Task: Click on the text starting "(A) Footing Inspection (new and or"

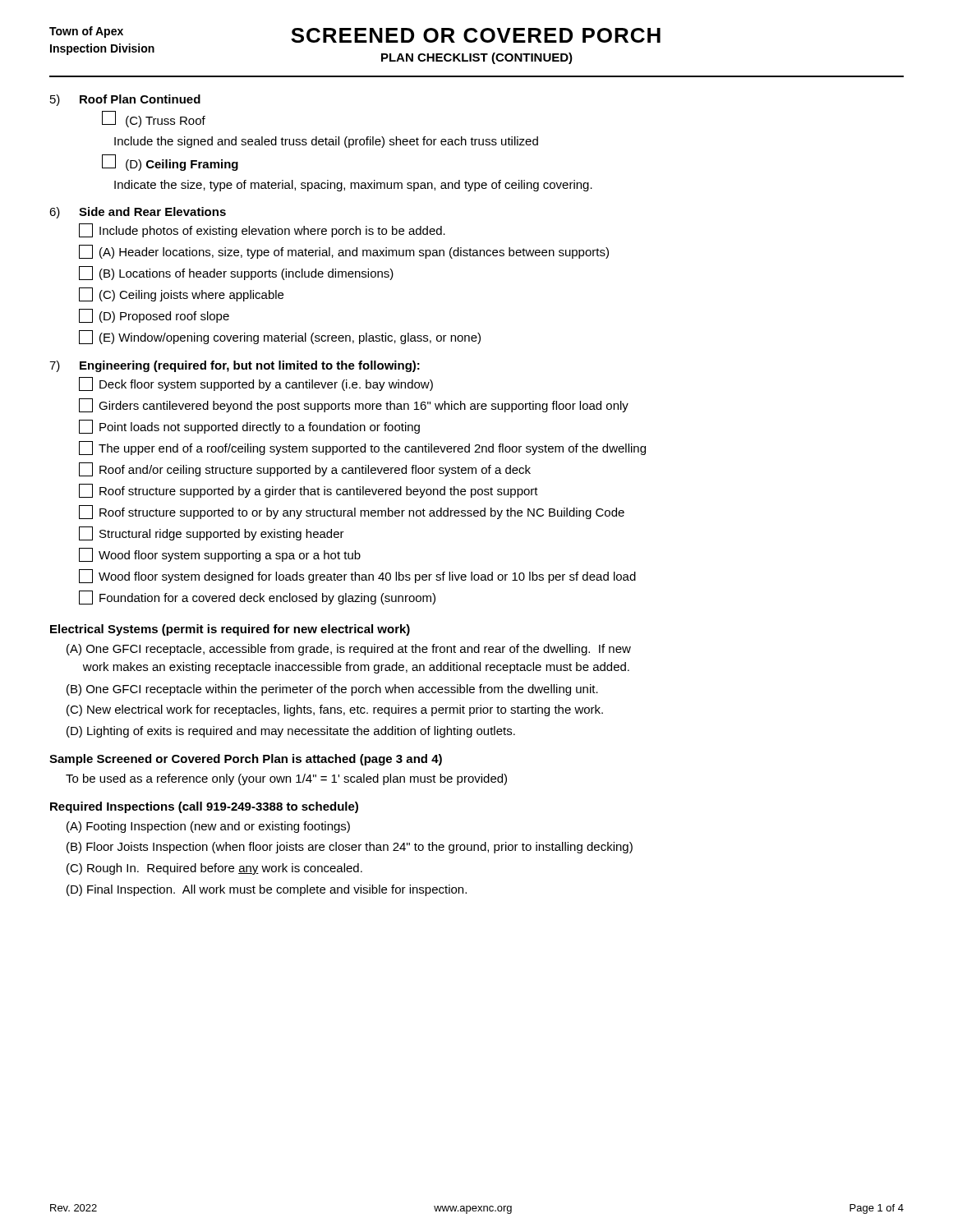Action: click(208, 825)
